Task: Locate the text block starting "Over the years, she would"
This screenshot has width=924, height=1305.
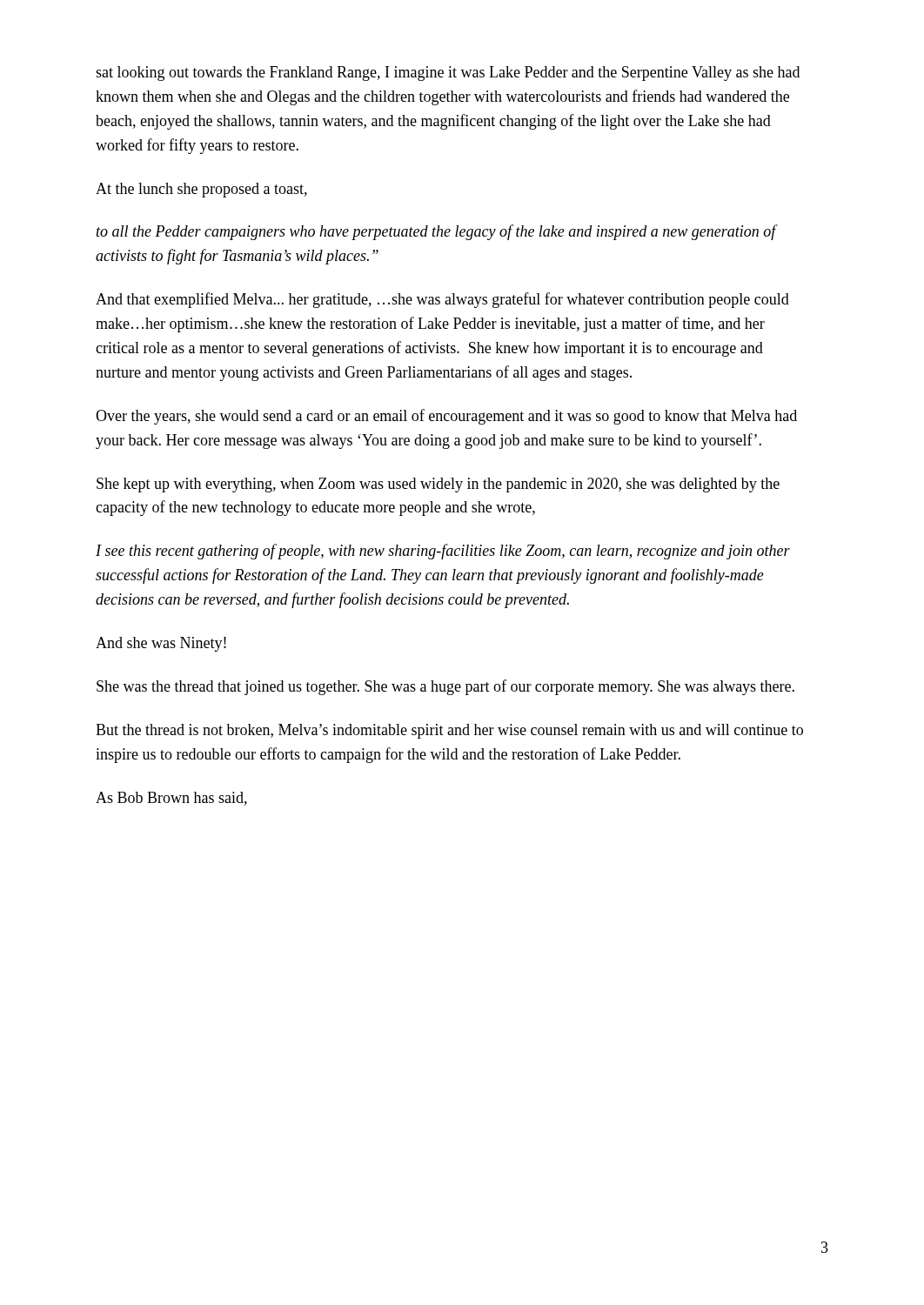Action: click(446, 428)
